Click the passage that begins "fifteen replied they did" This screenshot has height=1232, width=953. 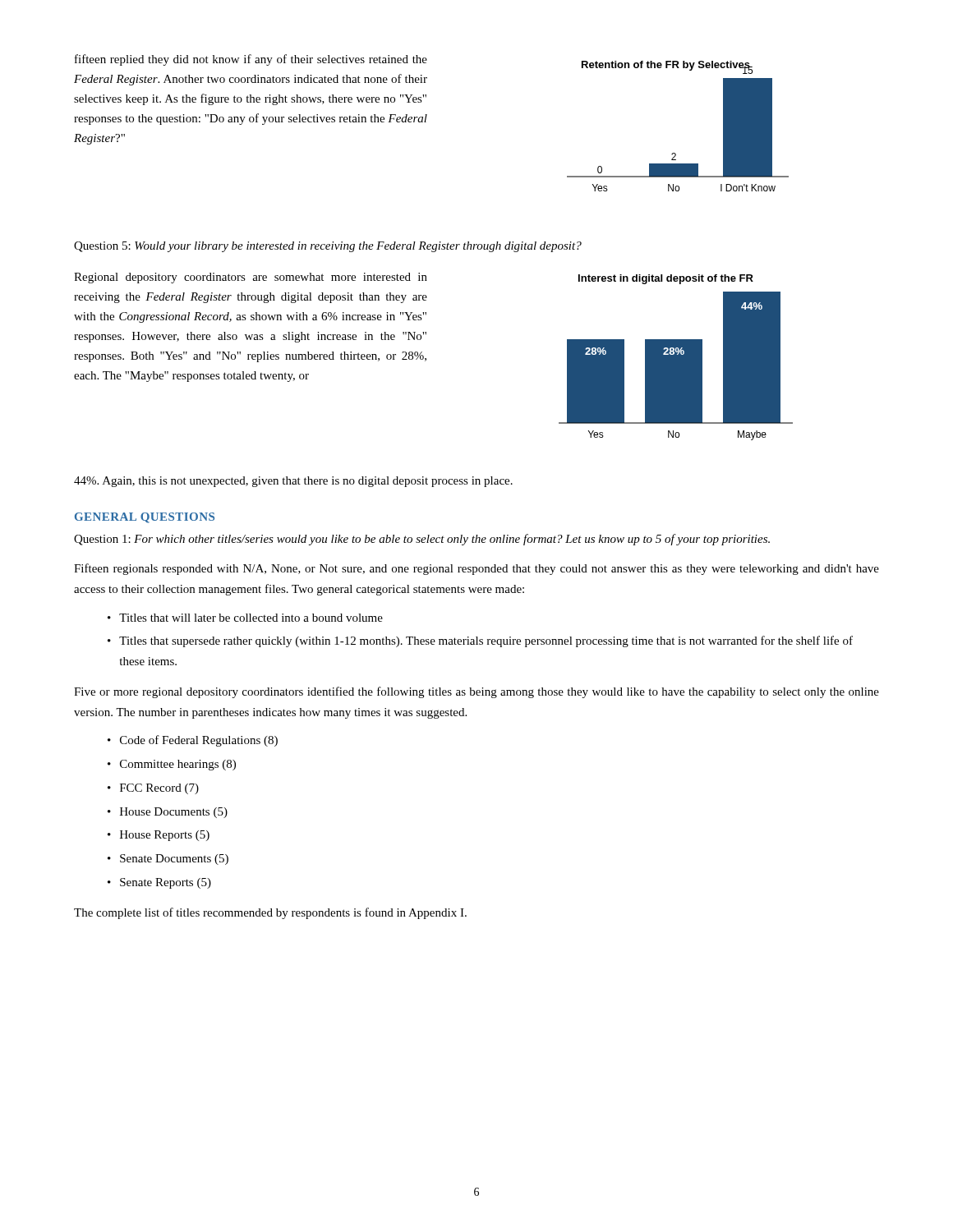251,99
